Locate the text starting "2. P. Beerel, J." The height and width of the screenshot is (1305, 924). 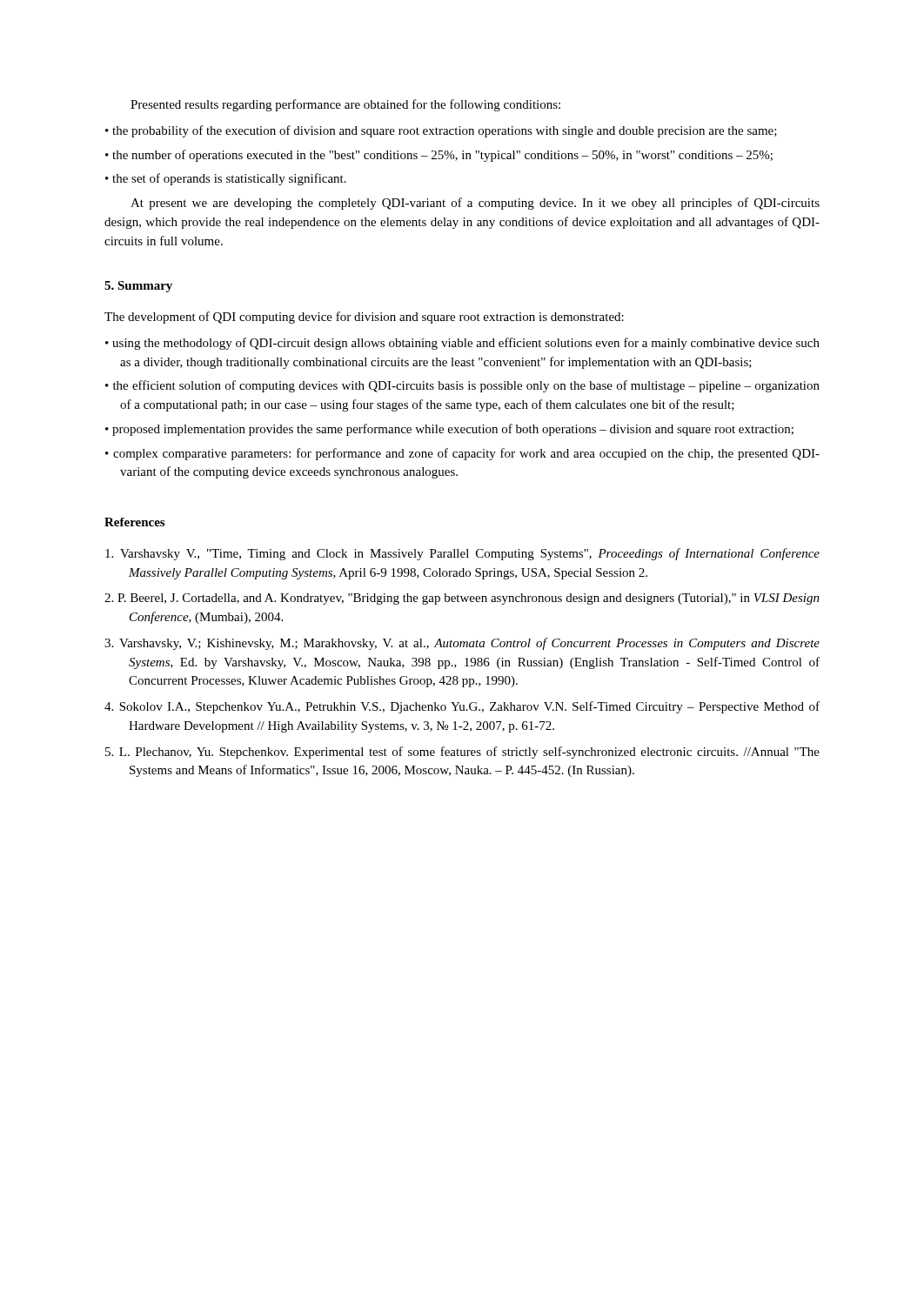click(x=462, y=608)
